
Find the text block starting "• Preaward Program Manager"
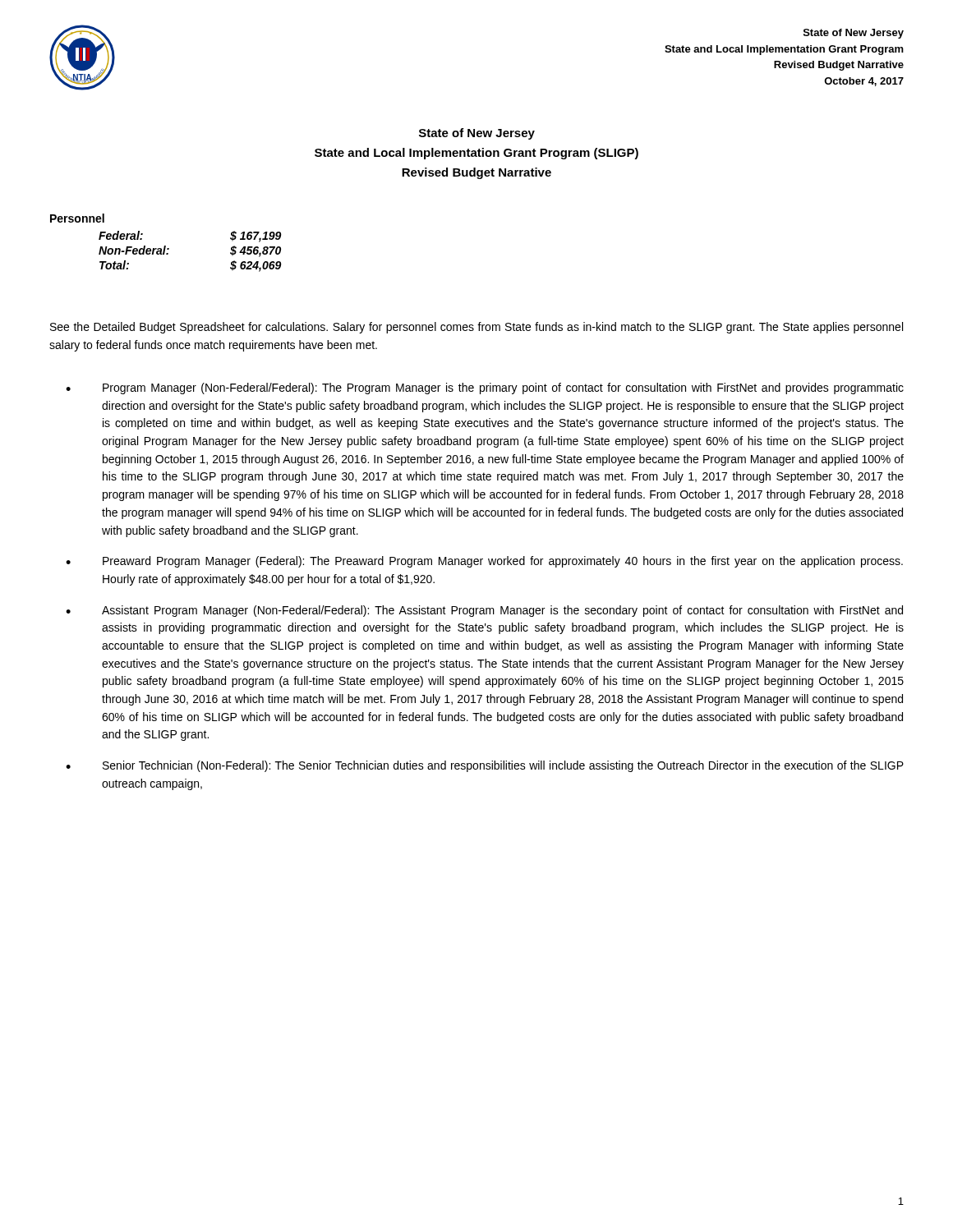pyautogui.click(x=476, y=571)
